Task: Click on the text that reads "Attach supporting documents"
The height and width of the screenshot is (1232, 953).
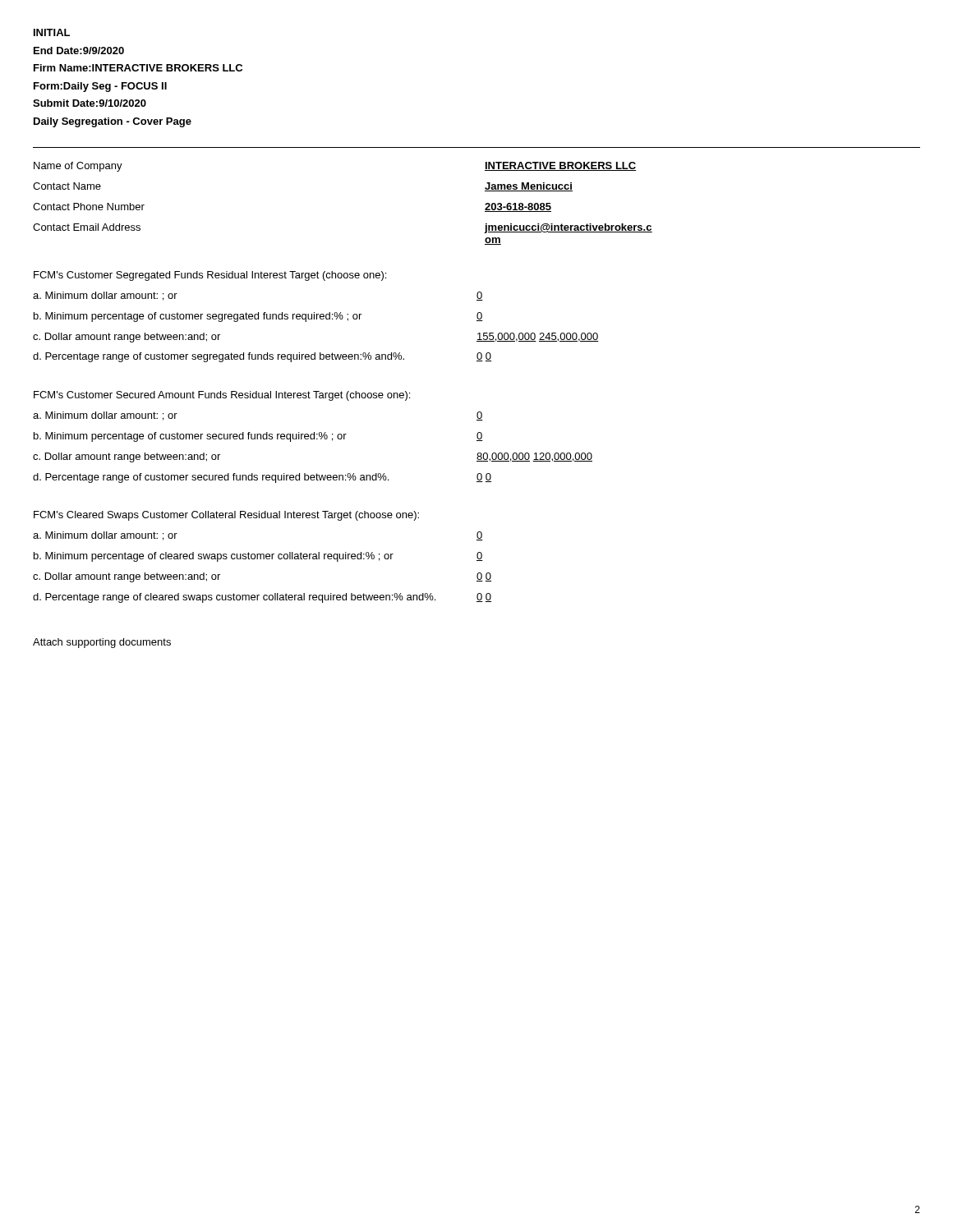Action: click(x=102, y=642)
